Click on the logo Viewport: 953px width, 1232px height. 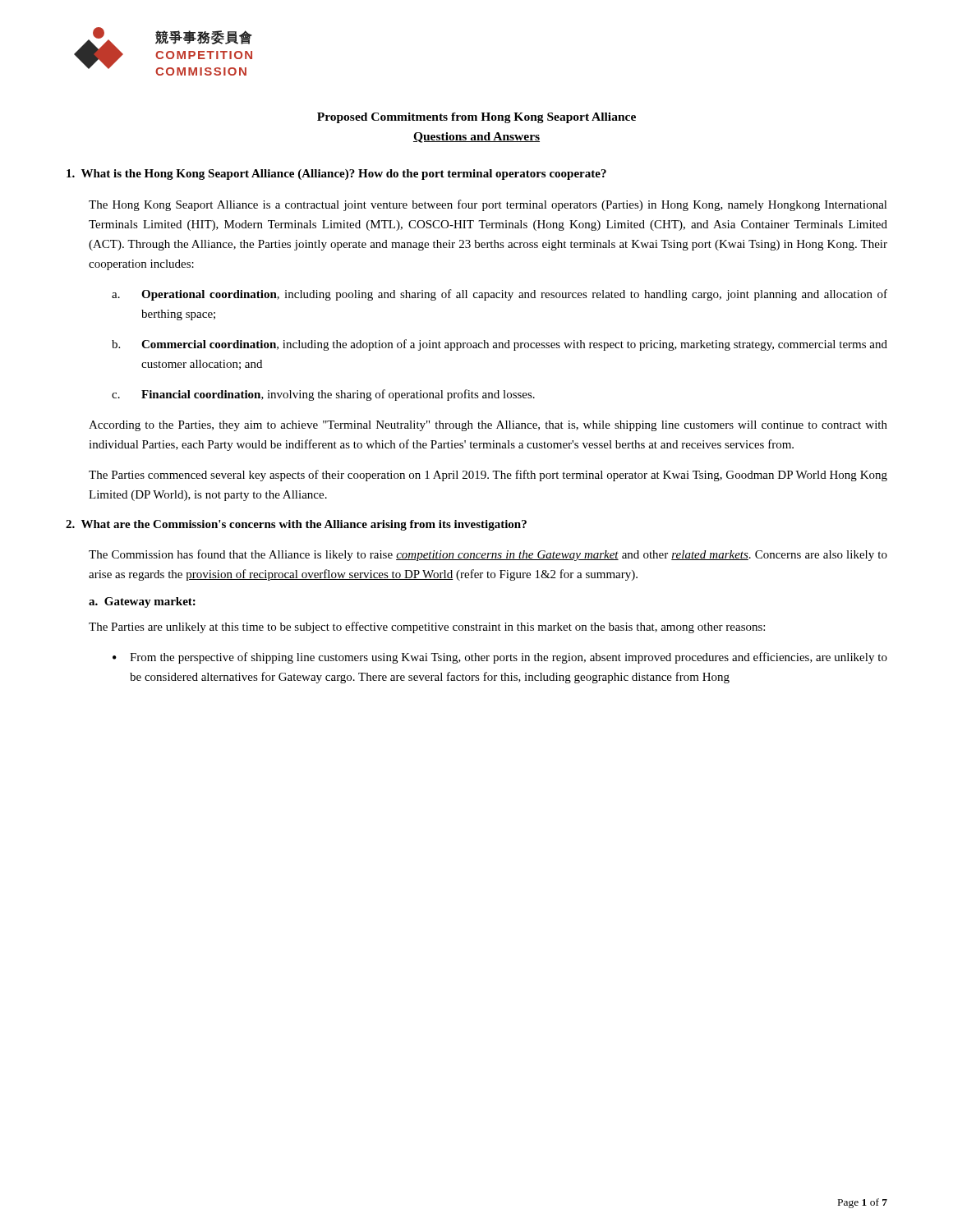[476, 54]
